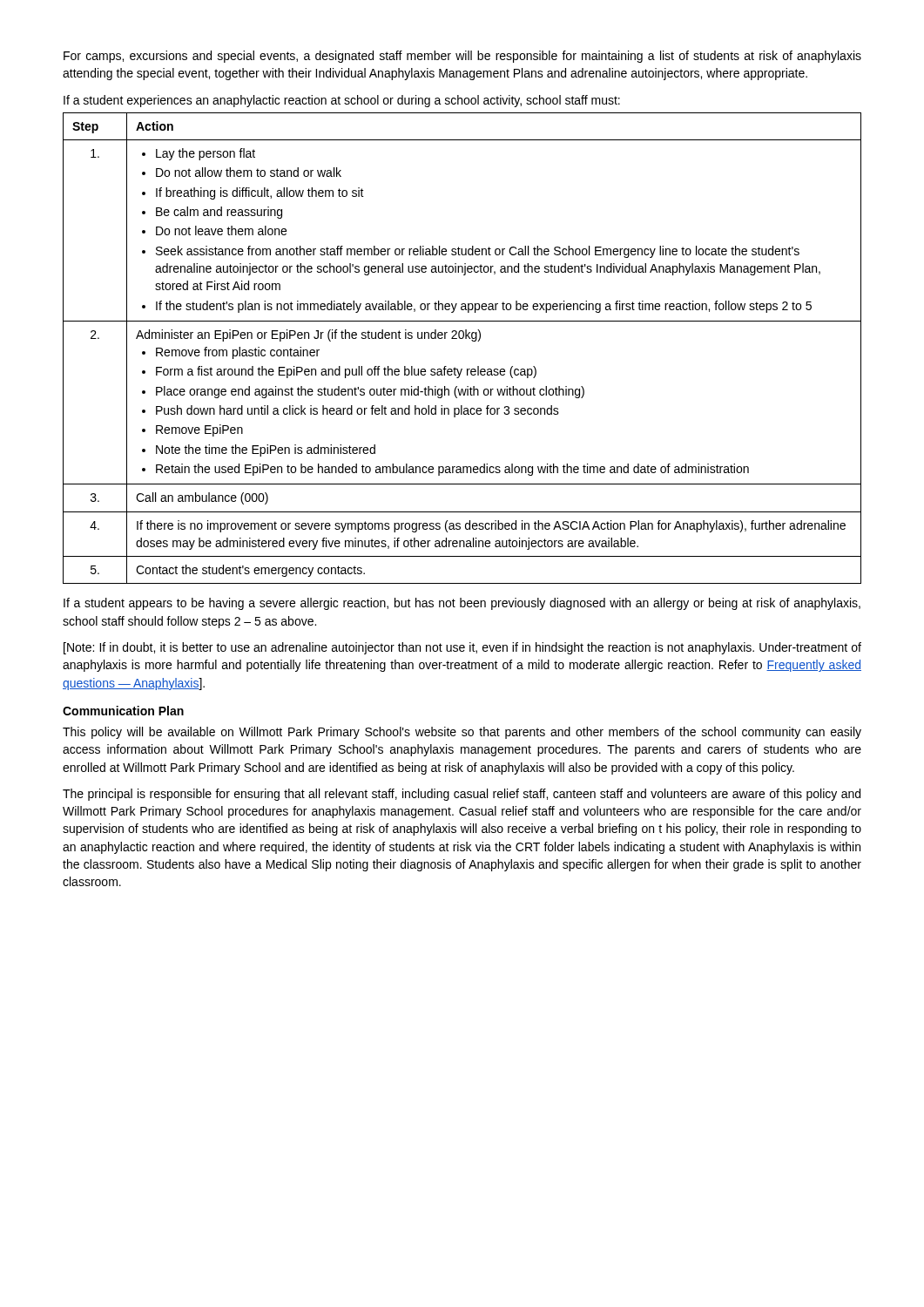Find the table that mentions "Call an ambulance (000)"
The image size is (924, 1307).
click(462, 348)
